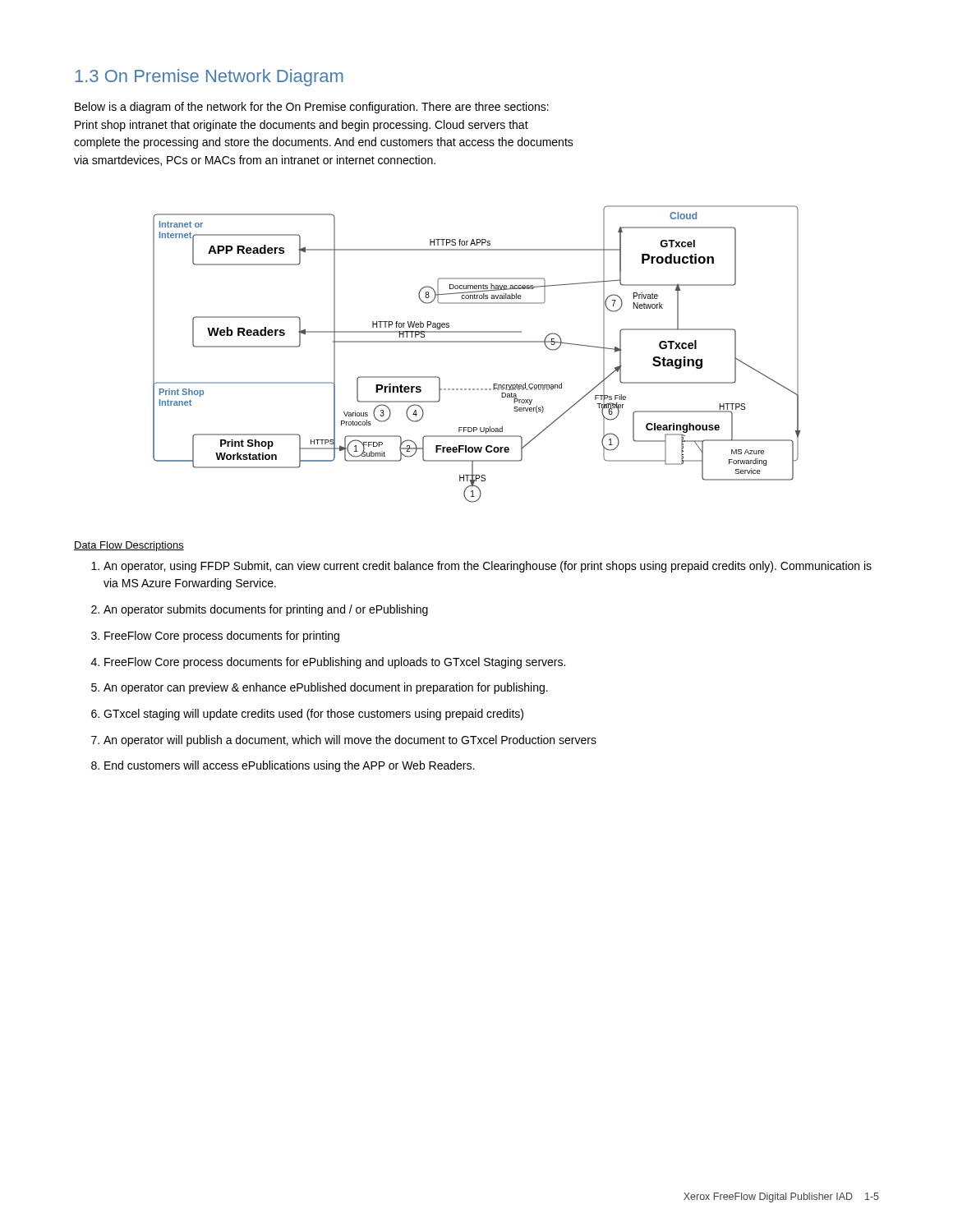Select the element starting "An operator submits documents for printing and"

[x=266, y=610]
